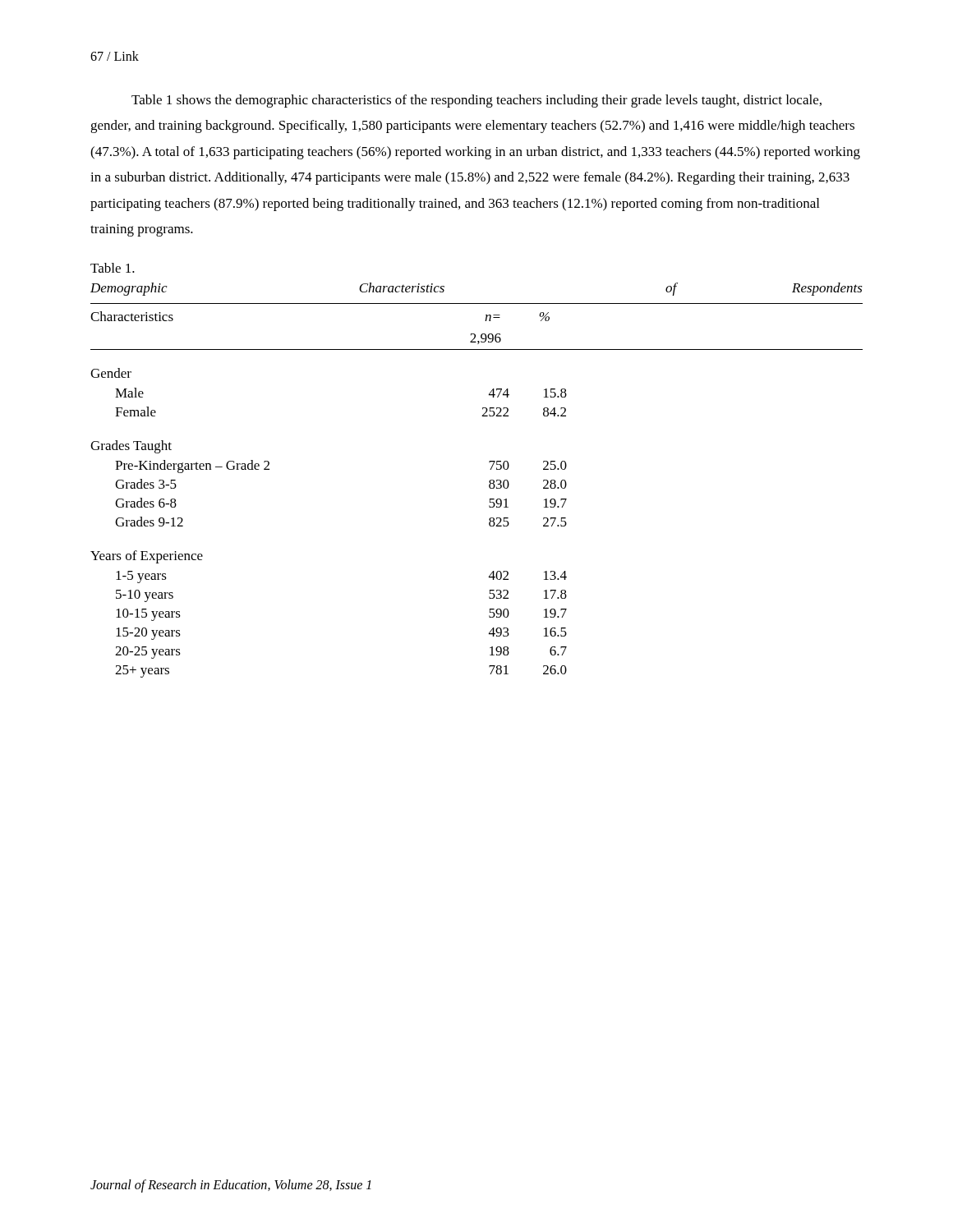
Task: Navigate to the passage starting "Table 1 shows"
Action: (475, 164)
